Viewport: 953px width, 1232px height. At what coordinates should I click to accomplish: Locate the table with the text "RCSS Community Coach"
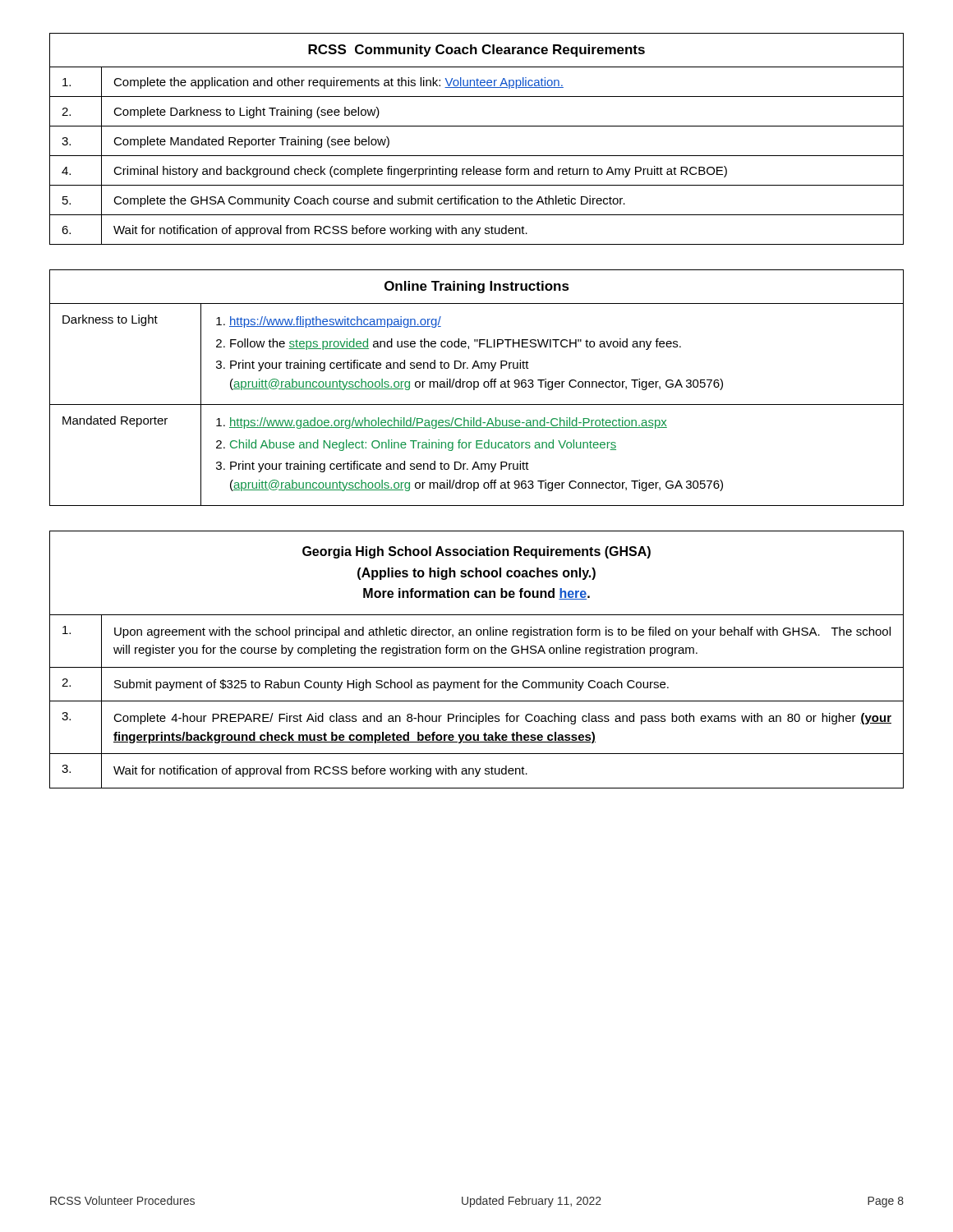point(476,139)
